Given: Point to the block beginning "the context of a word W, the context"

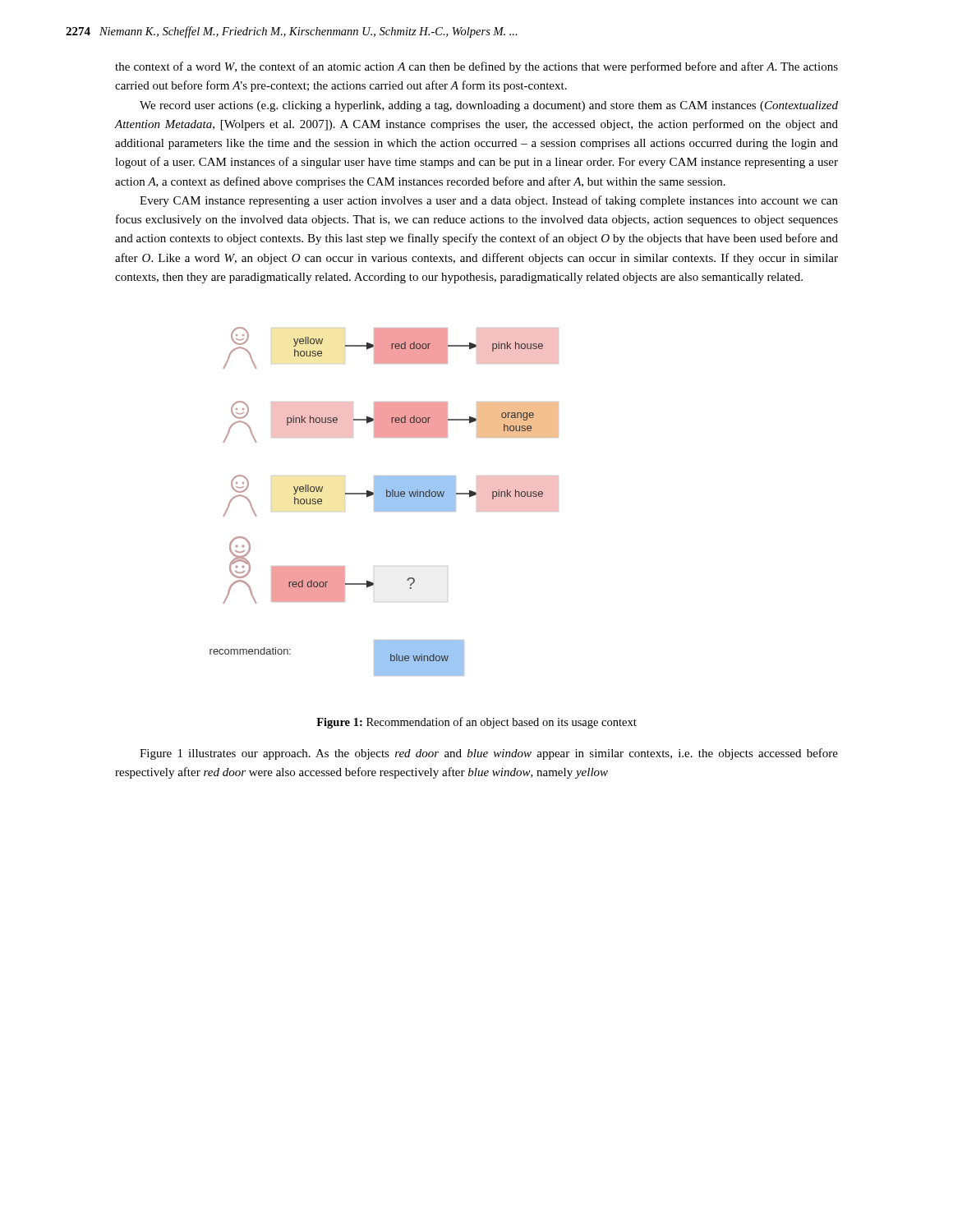Looking at the screenshot, I should pyautogui.click(x=476, y=77).
